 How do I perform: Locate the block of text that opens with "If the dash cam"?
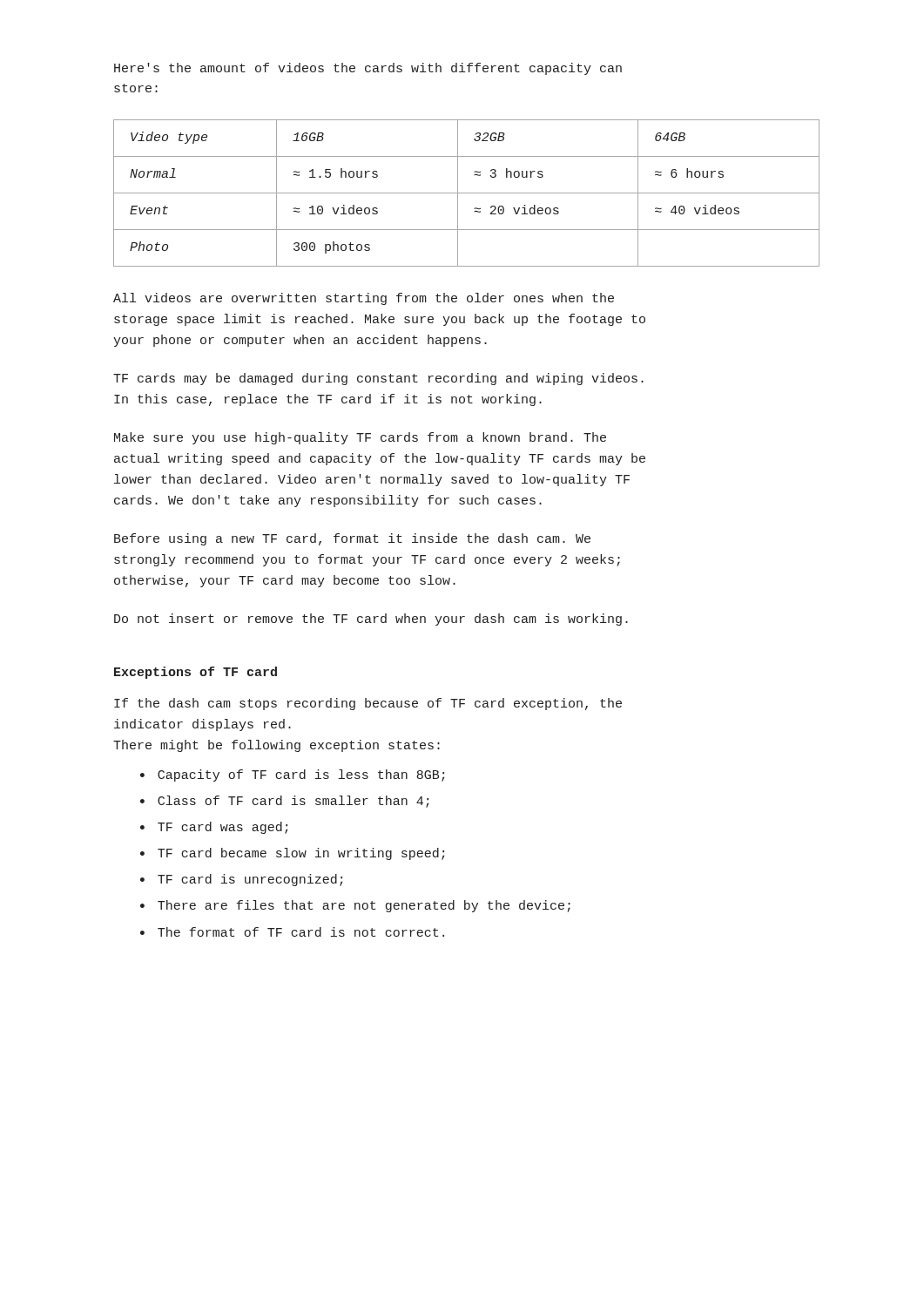[x=368, y=704]
